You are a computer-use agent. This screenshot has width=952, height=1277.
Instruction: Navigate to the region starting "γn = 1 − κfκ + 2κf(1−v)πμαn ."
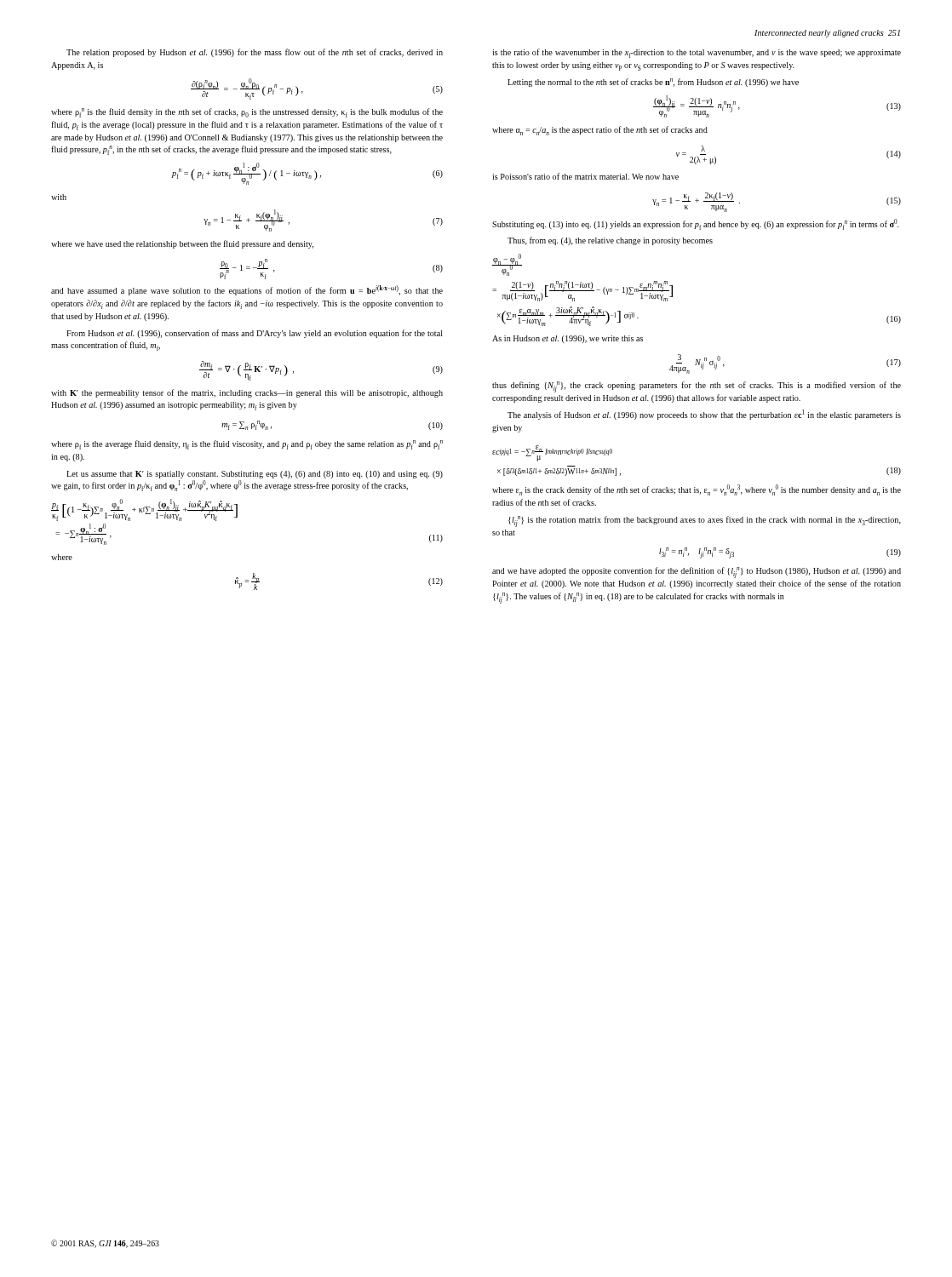pyautogui.click(x=697, y=201)
